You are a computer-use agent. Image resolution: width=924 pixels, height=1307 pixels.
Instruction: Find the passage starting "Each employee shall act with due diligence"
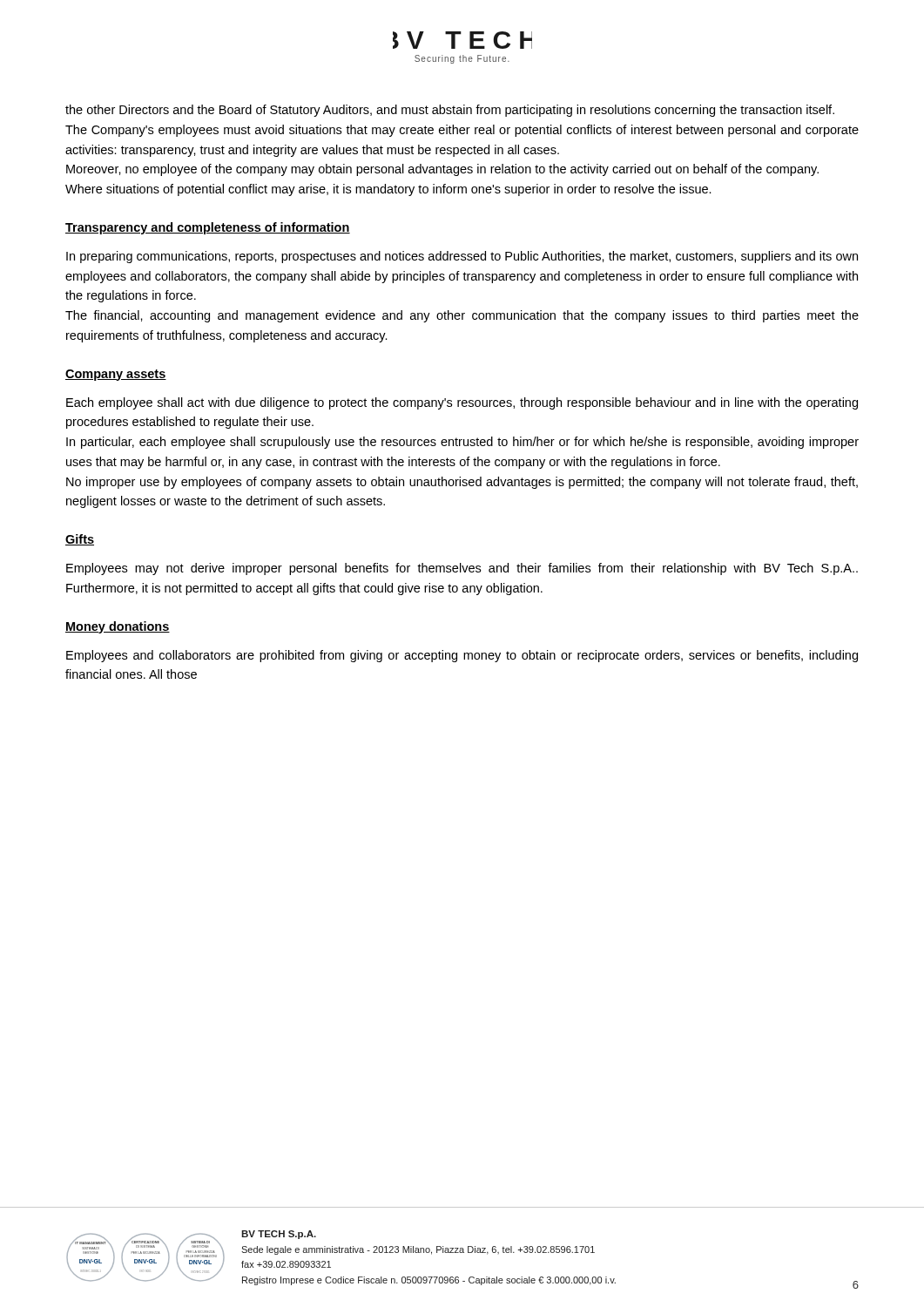click(462, 452)
